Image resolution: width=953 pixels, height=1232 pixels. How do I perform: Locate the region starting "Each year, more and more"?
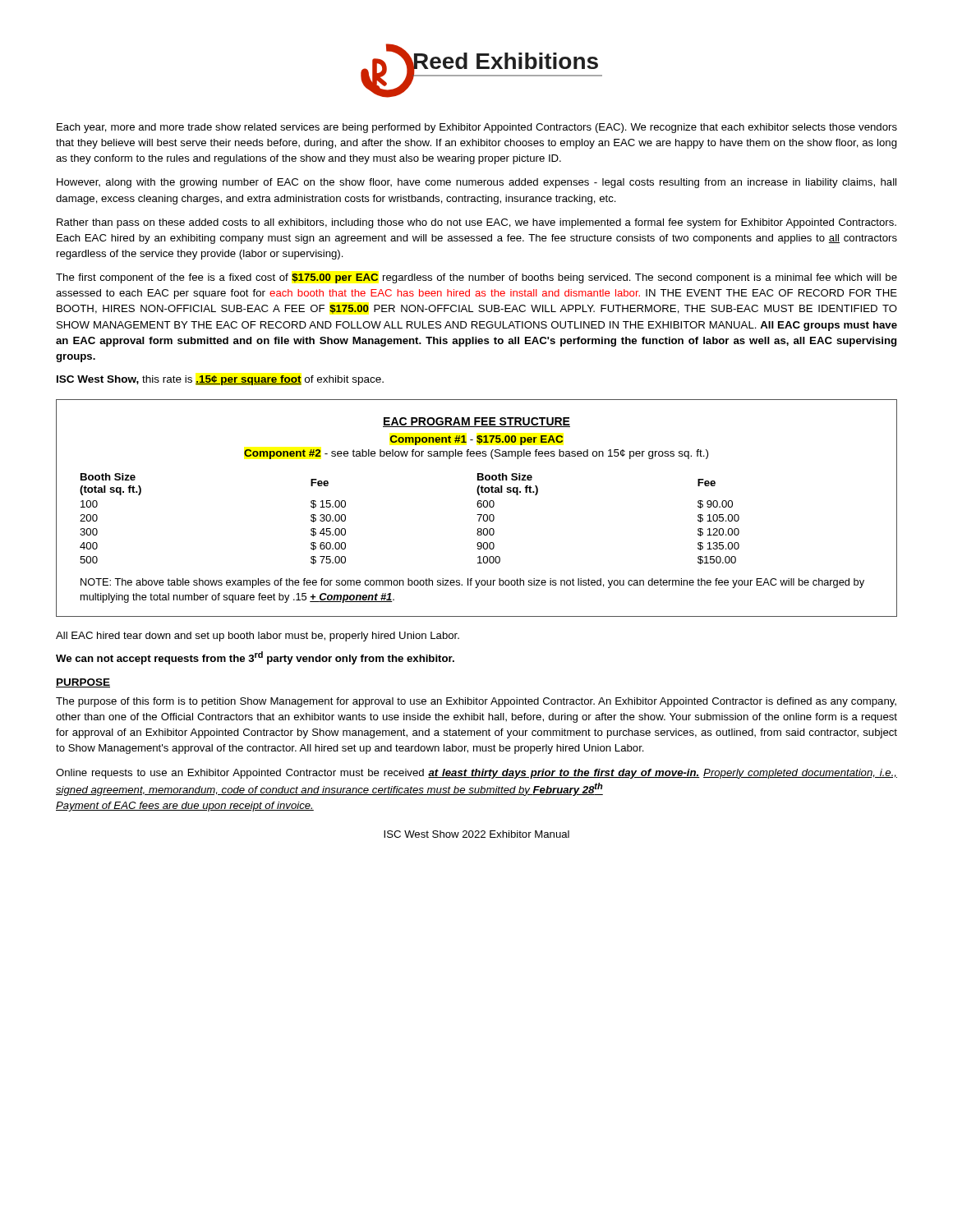coord(476,143)
